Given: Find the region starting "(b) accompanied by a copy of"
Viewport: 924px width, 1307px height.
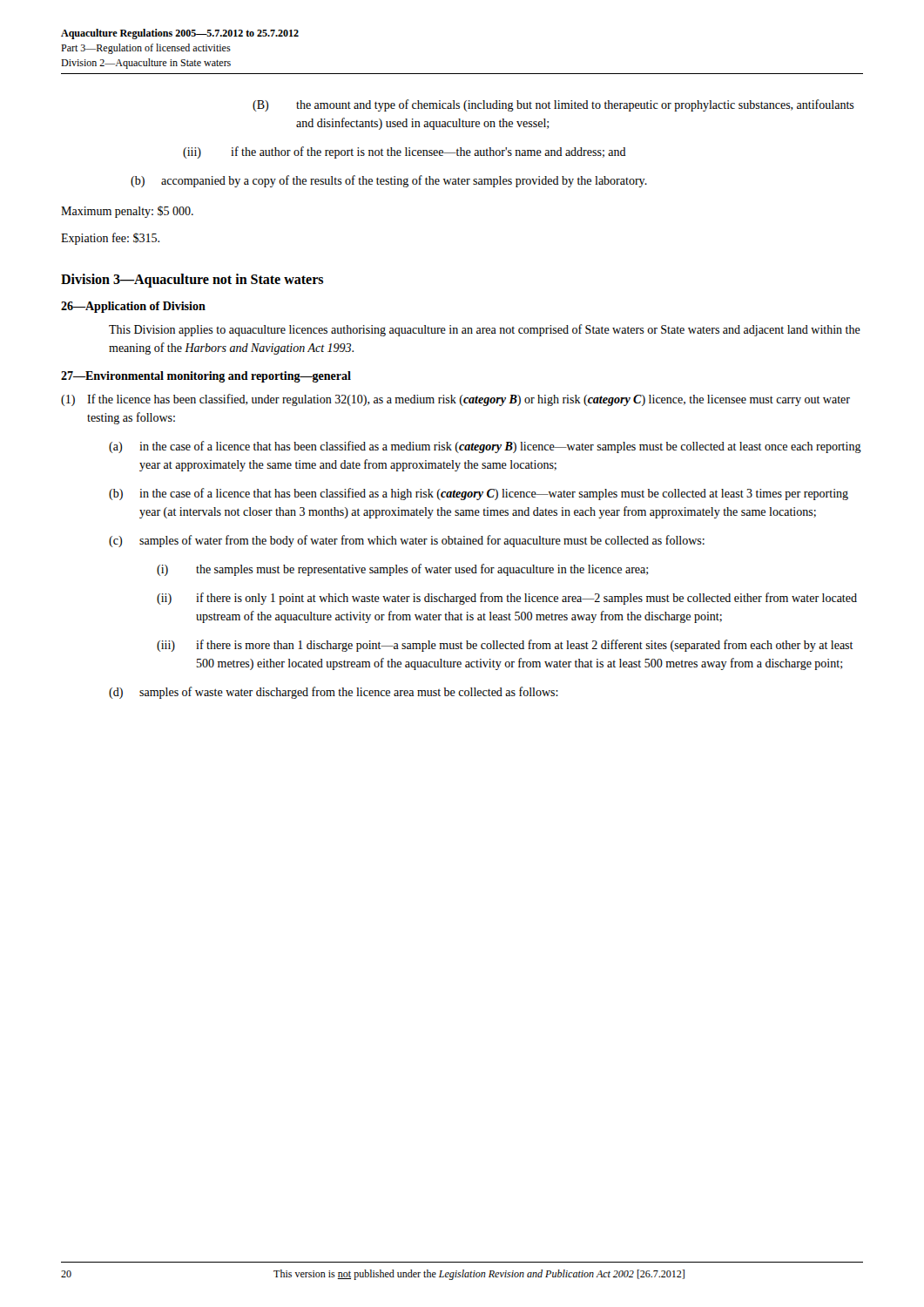Looking at the screenshot, I should point(462,181).
